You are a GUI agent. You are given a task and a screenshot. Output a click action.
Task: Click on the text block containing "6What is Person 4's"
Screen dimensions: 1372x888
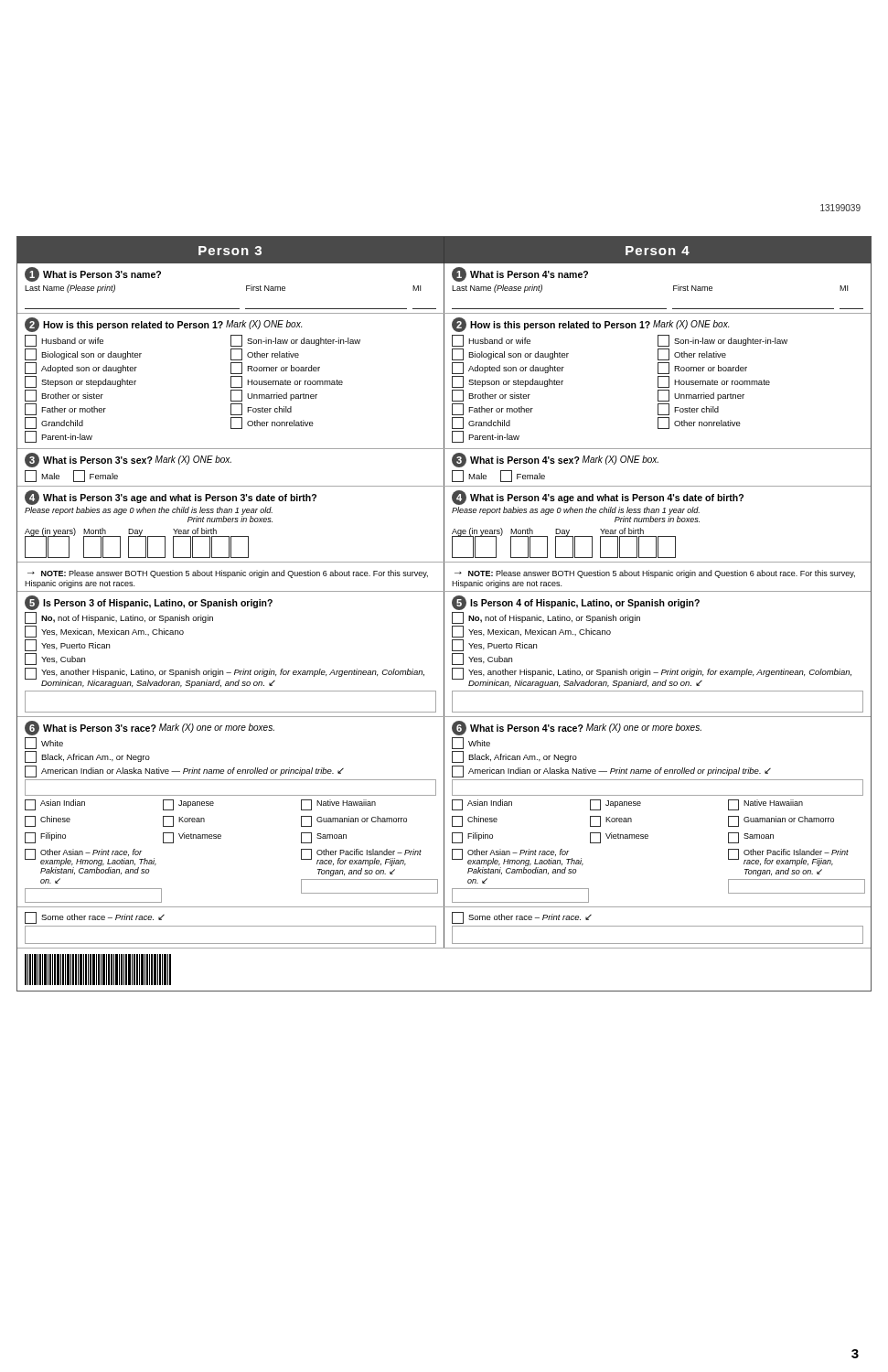577,728
